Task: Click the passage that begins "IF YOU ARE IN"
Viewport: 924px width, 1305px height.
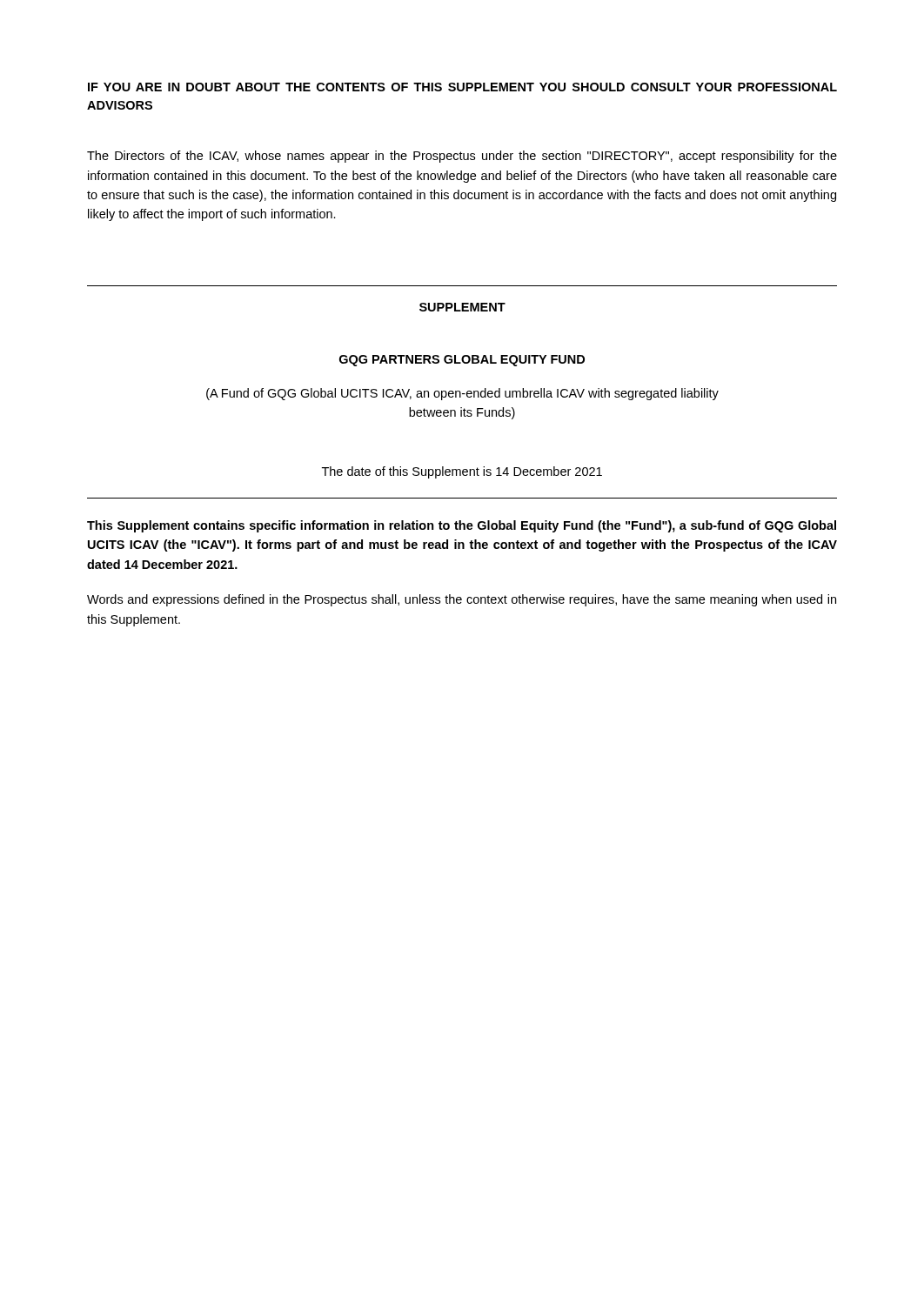Action: (462, 97)
